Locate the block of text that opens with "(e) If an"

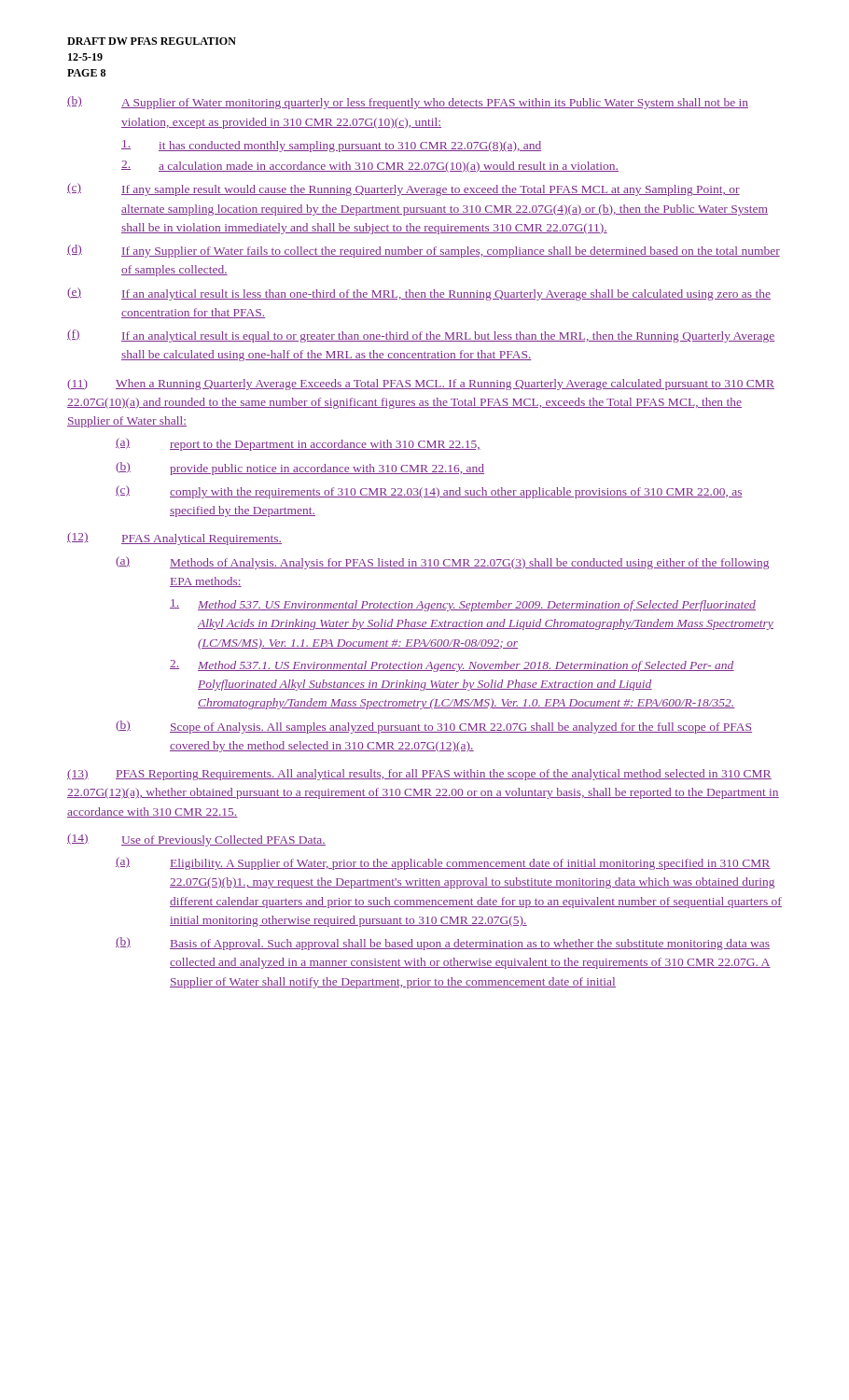pyautogui.click(x=424, y=303)
